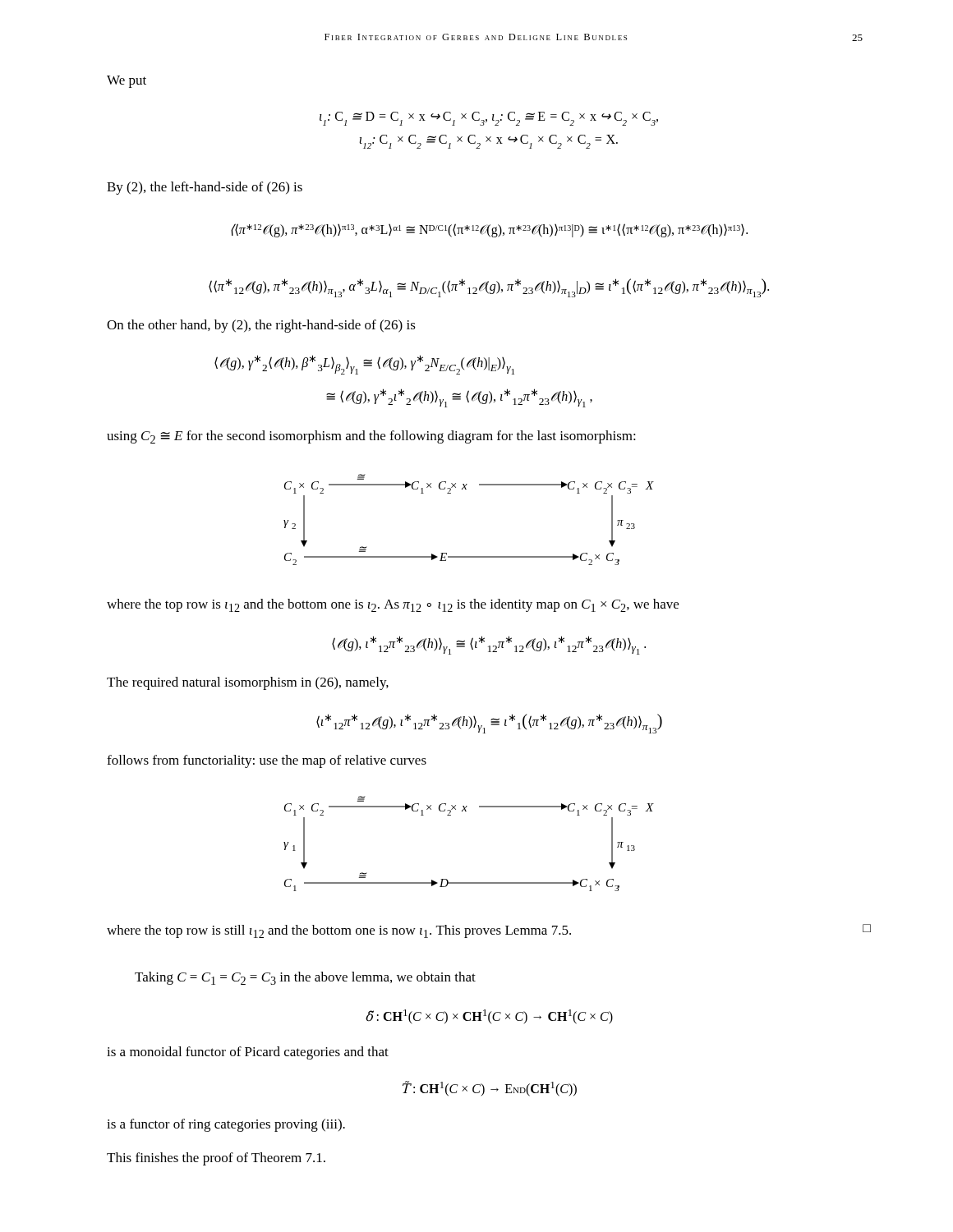Click on the element starting "On the other hand,"
Viewport: 953px width, 1232px height.
(x=261, y=325)
